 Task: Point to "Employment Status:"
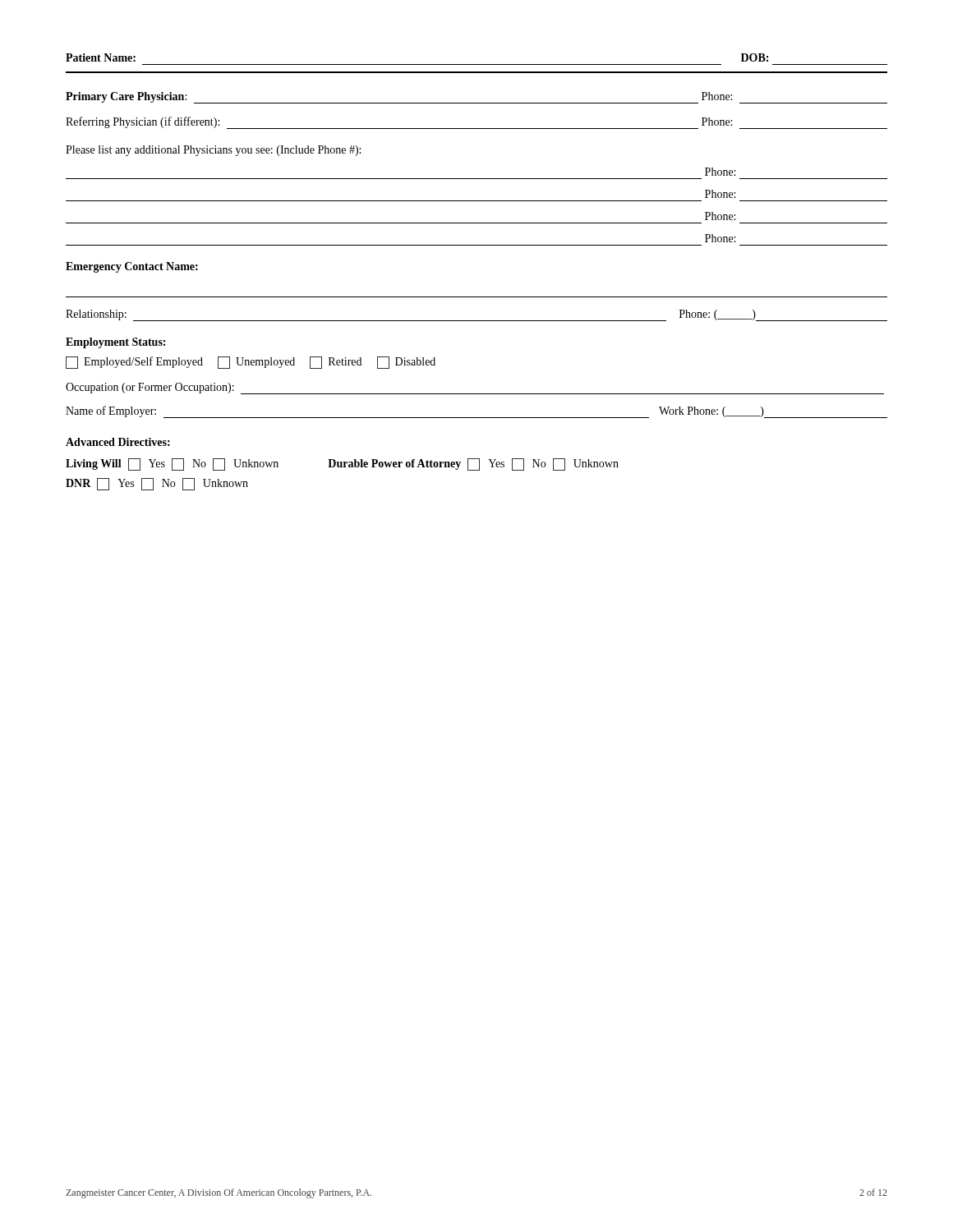116,342
